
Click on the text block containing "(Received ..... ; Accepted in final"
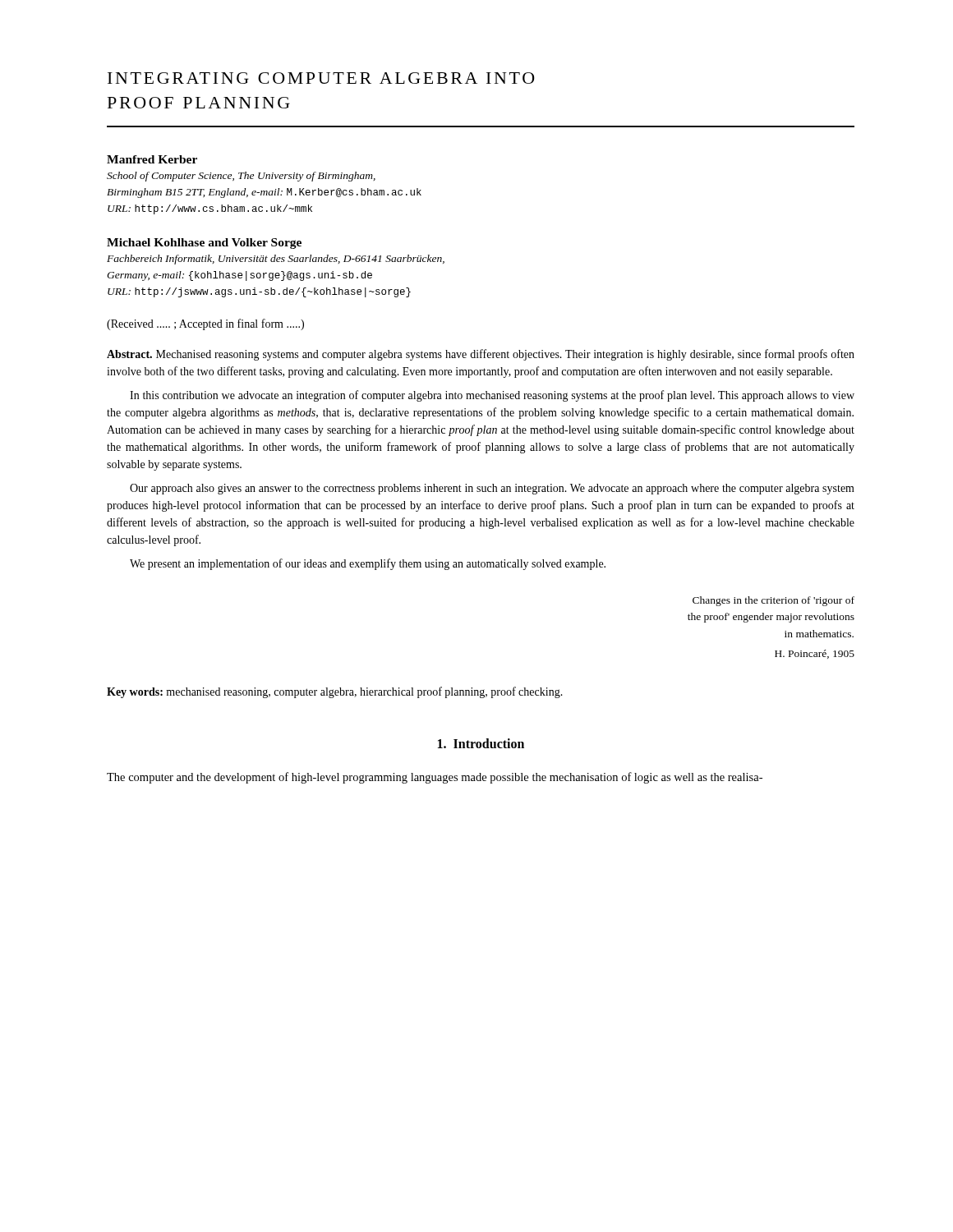(206, 324)
